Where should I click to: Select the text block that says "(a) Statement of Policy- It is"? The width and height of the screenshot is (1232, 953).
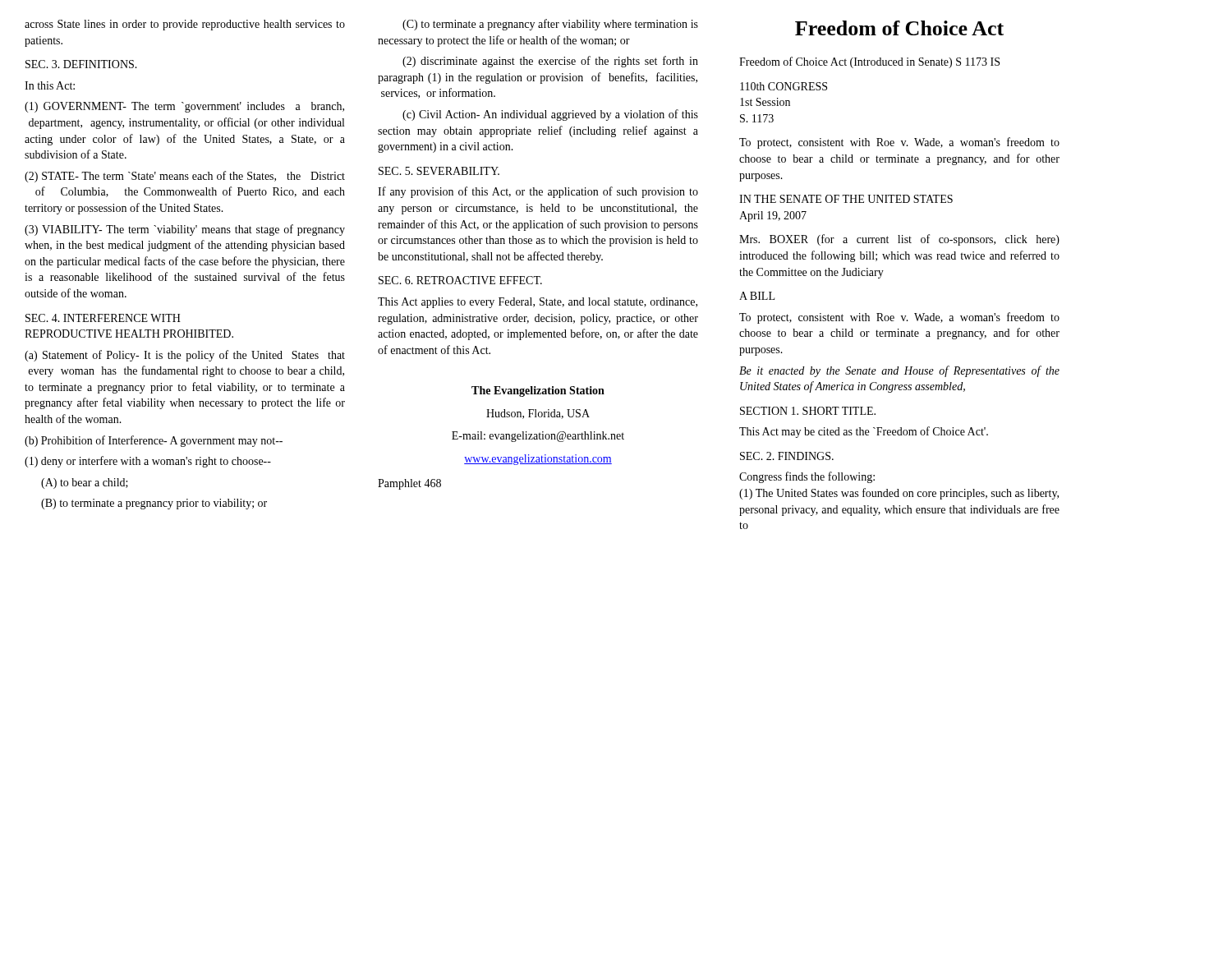click(185, 387)
